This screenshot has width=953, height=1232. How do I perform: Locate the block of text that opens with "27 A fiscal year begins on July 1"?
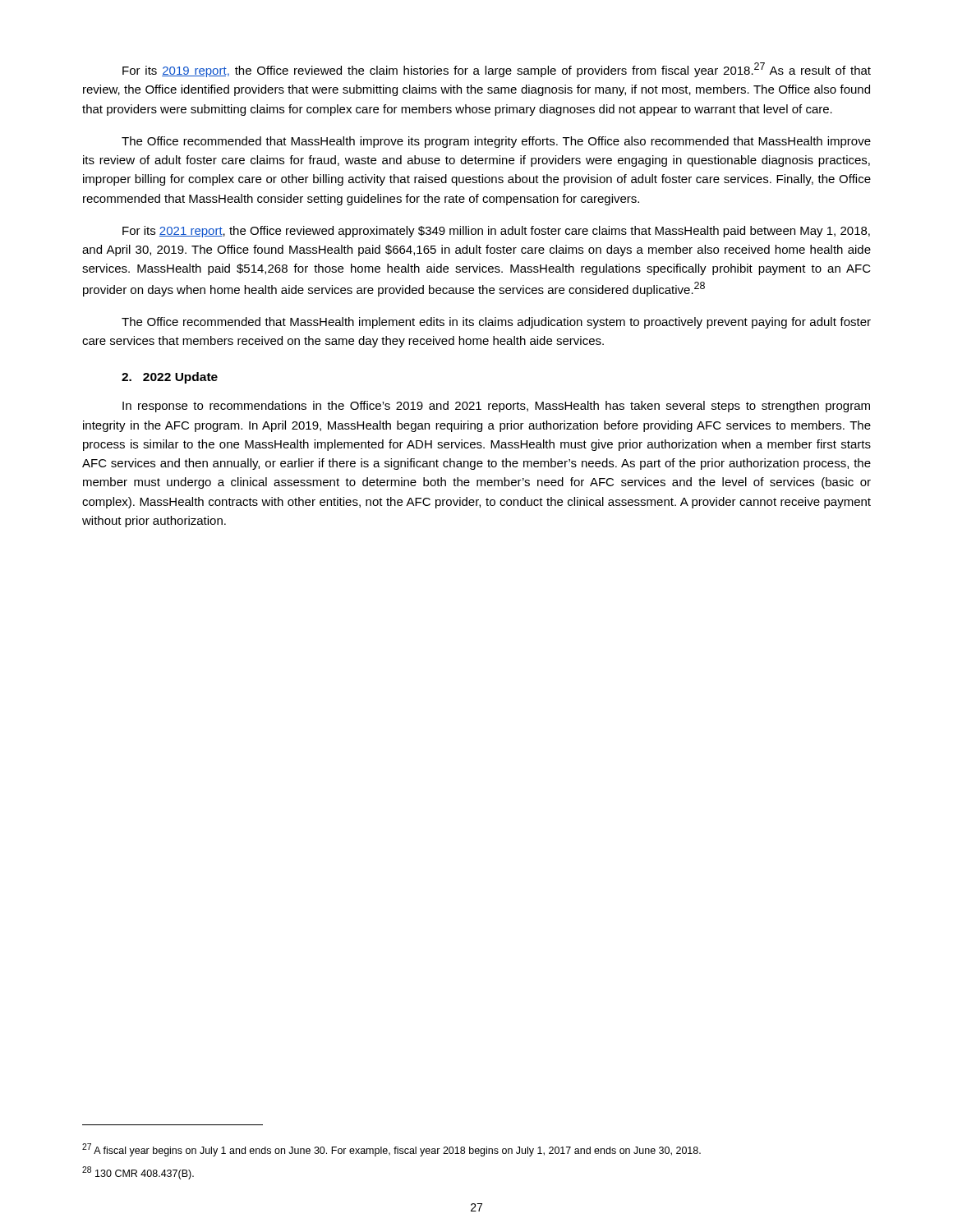click(392, 1150)
